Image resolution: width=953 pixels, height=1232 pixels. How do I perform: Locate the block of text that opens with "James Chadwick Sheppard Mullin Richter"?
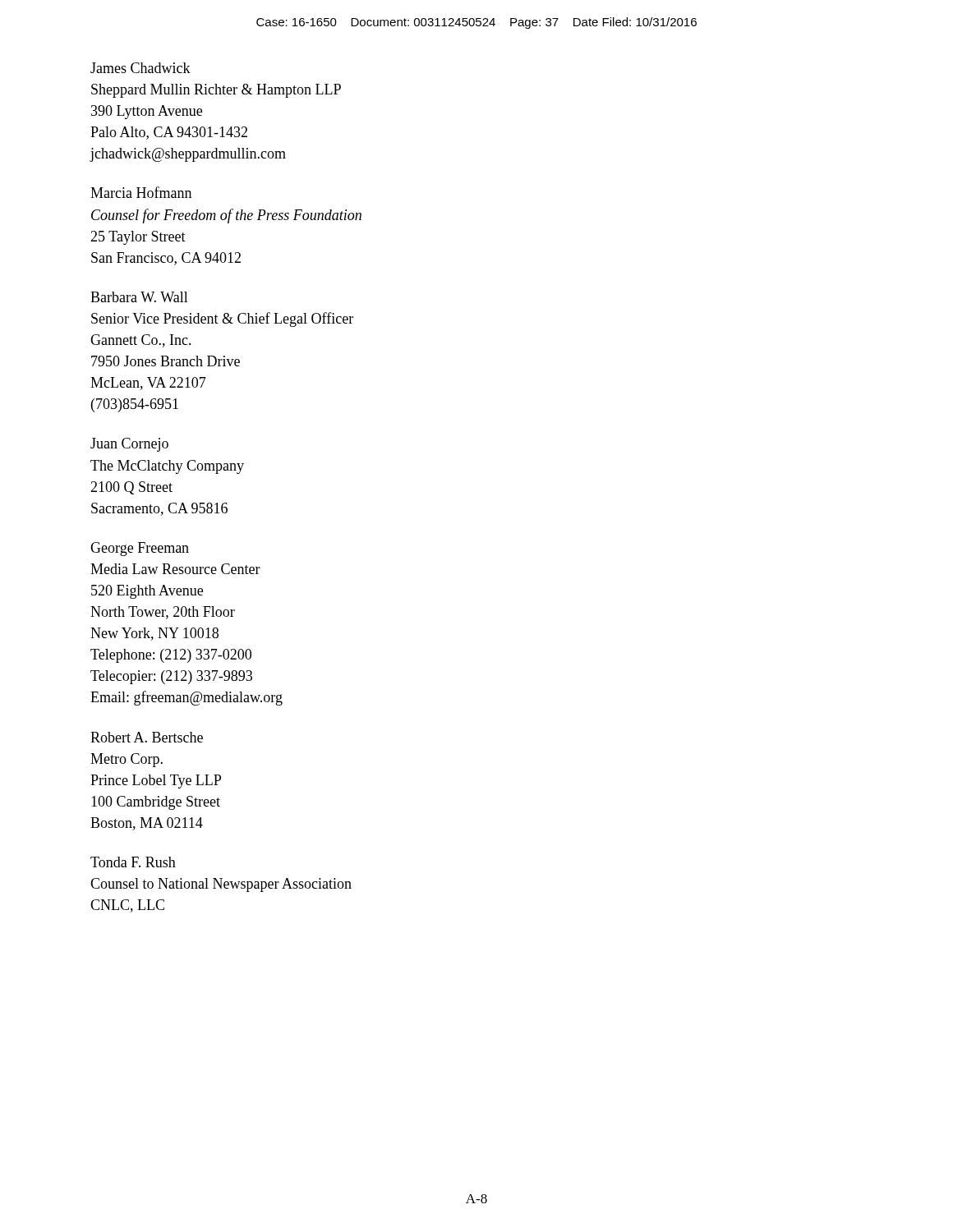(140, 68)
